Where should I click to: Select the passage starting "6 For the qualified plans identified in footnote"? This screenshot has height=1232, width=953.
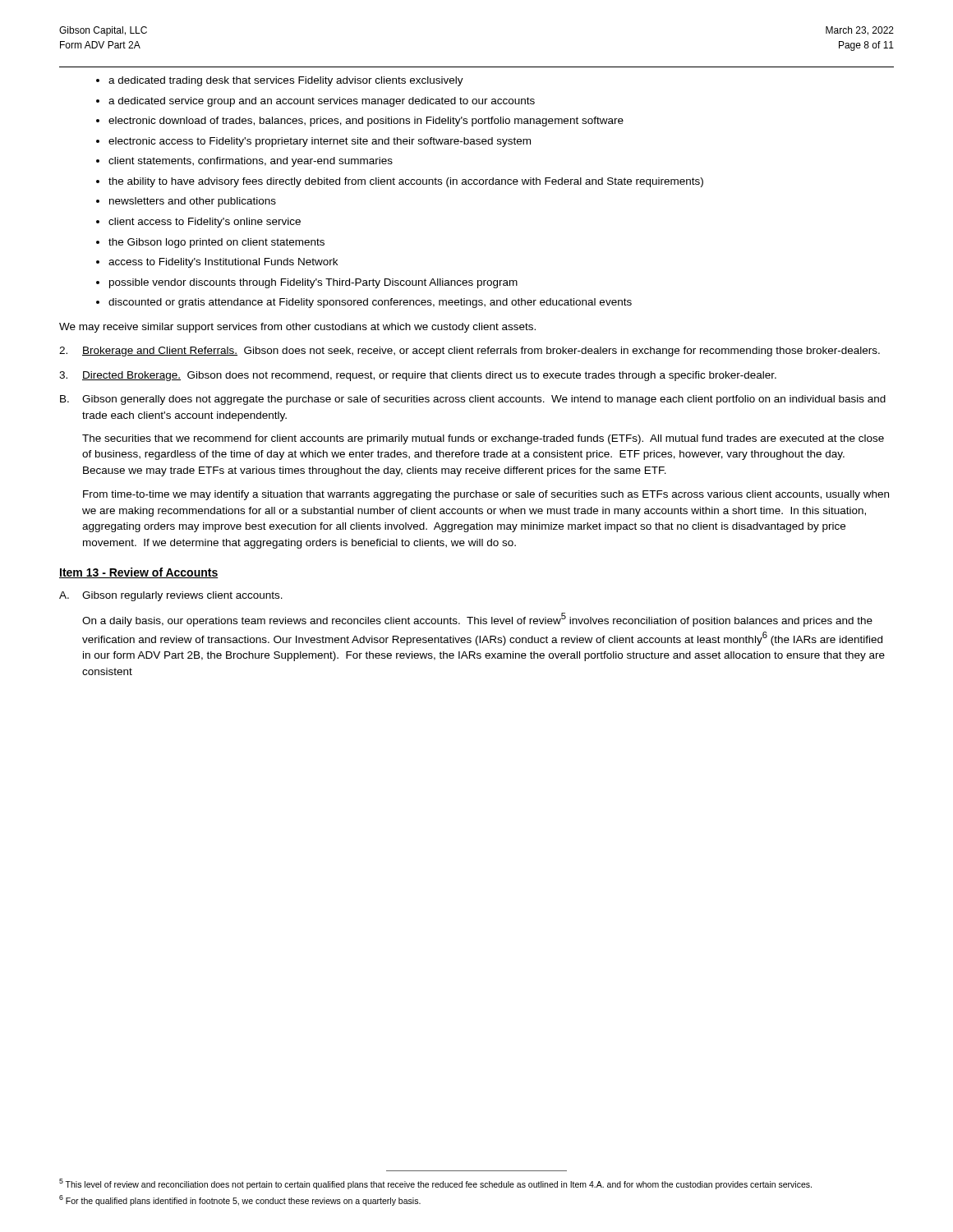(x=240, y=1199)
